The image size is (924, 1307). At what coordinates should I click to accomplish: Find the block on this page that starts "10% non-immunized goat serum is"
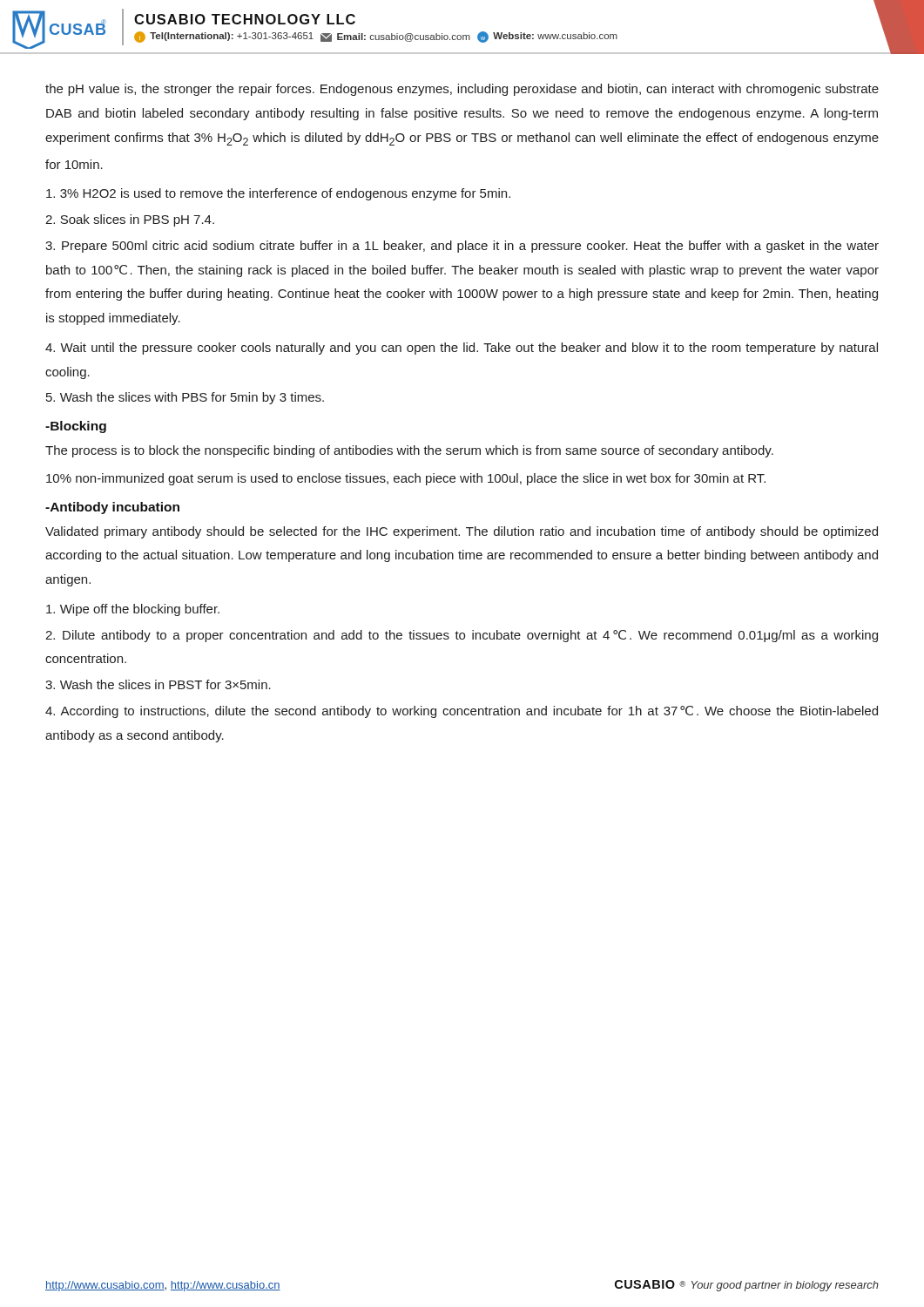click(406, 478)
